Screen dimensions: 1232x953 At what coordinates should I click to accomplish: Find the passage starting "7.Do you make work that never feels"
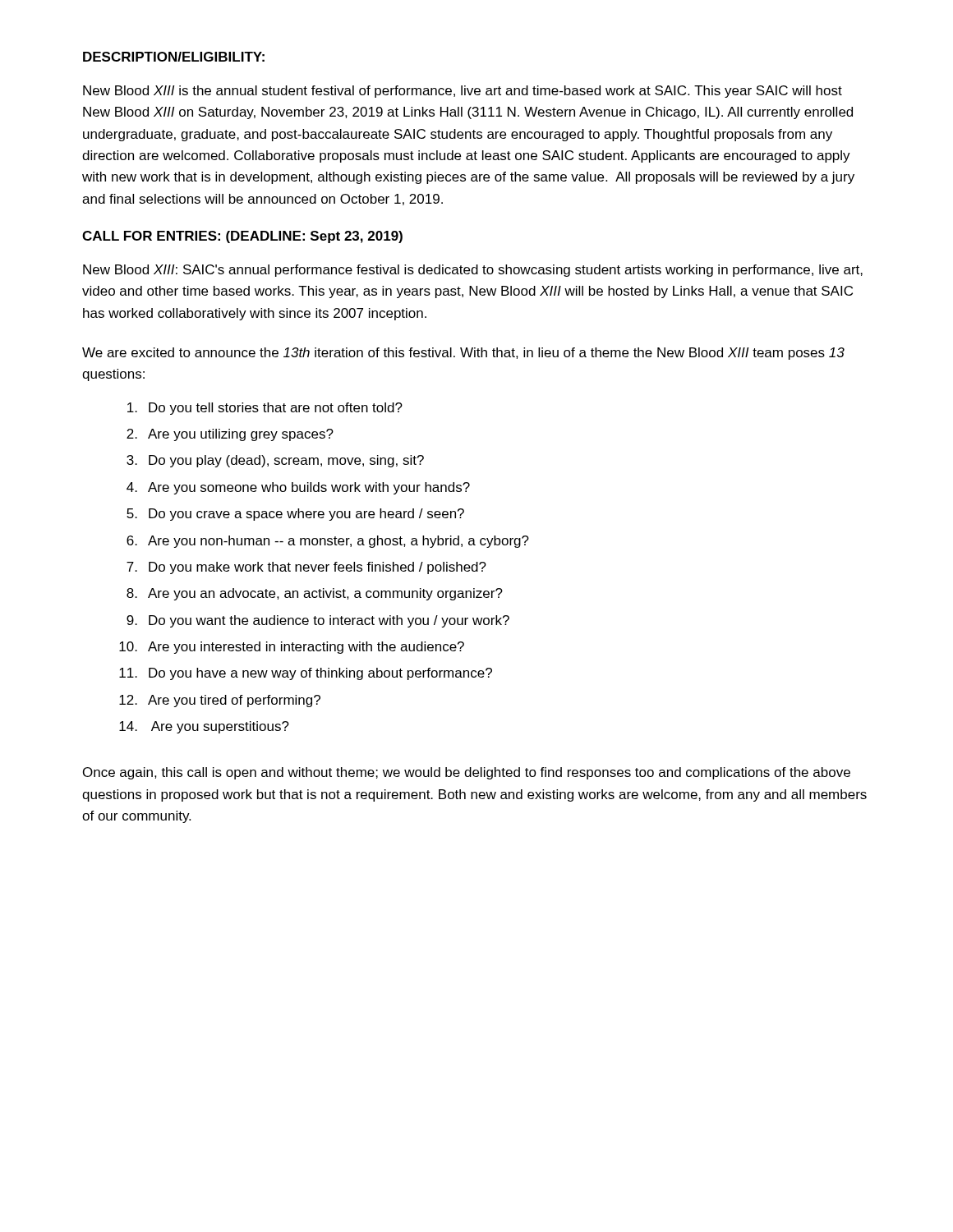click(x=301, y=568)
